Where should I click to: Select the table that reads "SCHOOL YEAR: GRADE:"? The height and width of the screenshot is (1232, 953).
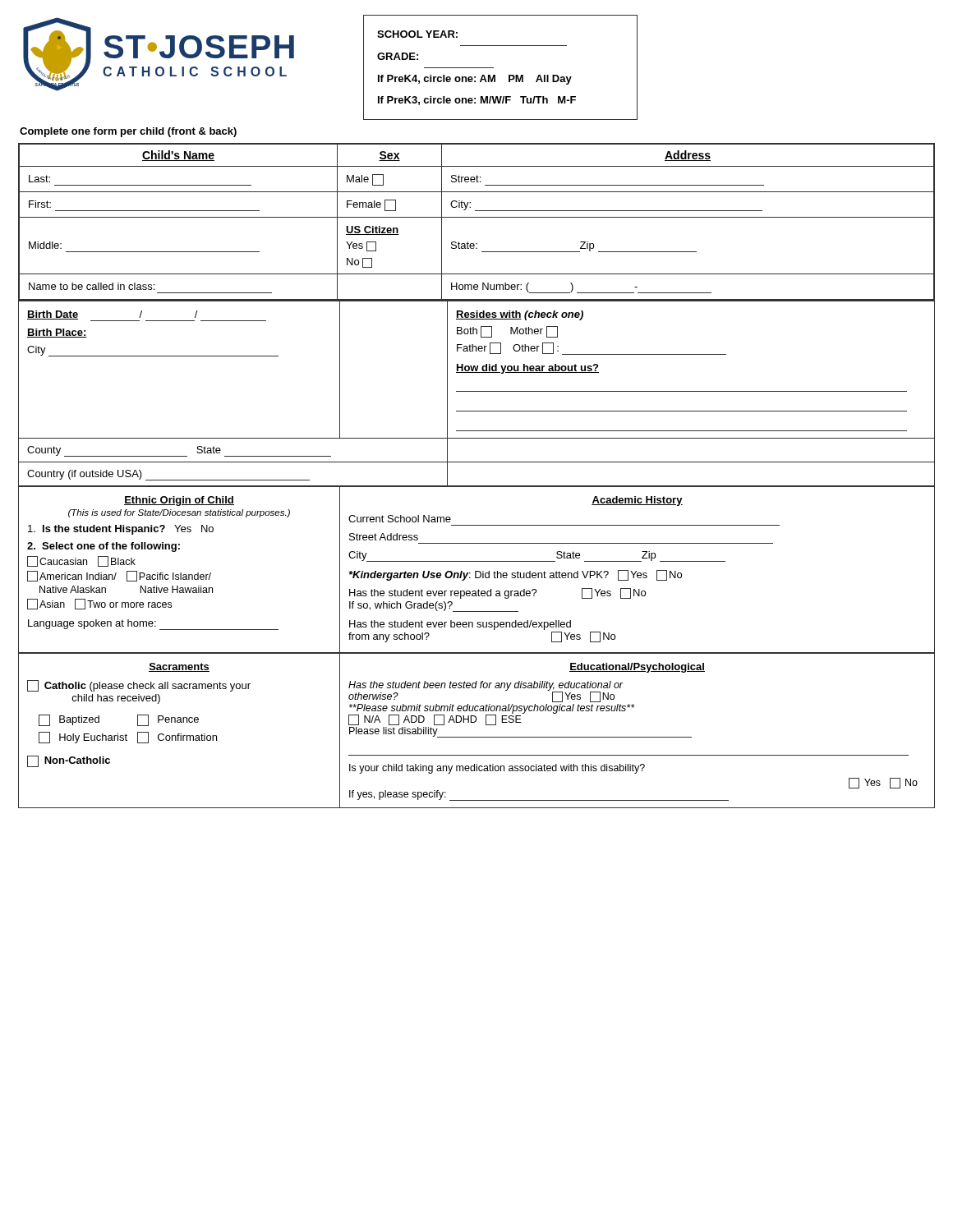tap(500, 67)
